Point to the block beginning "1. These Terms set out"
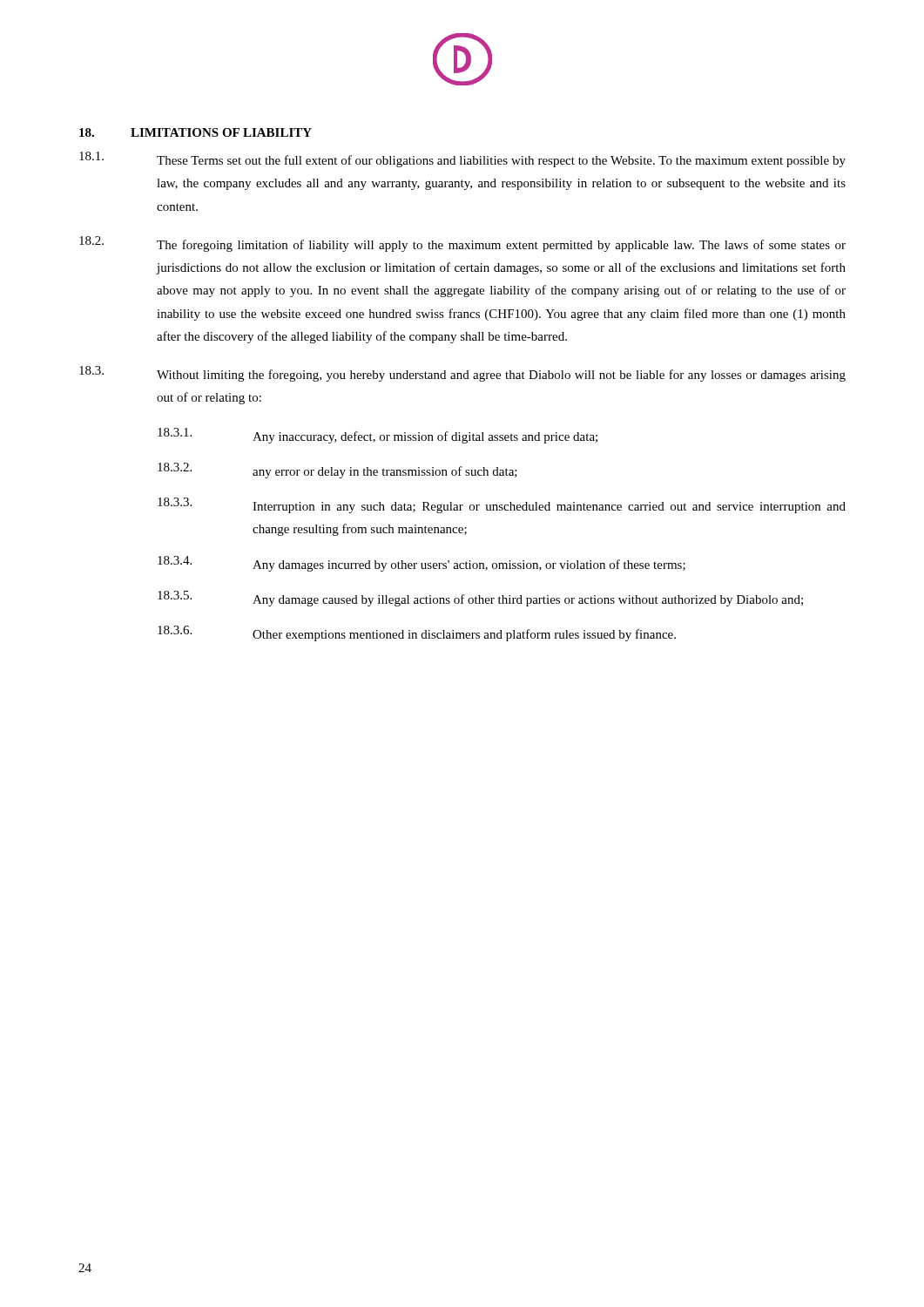Viewport: 924px width, 1307px height. 462,183
